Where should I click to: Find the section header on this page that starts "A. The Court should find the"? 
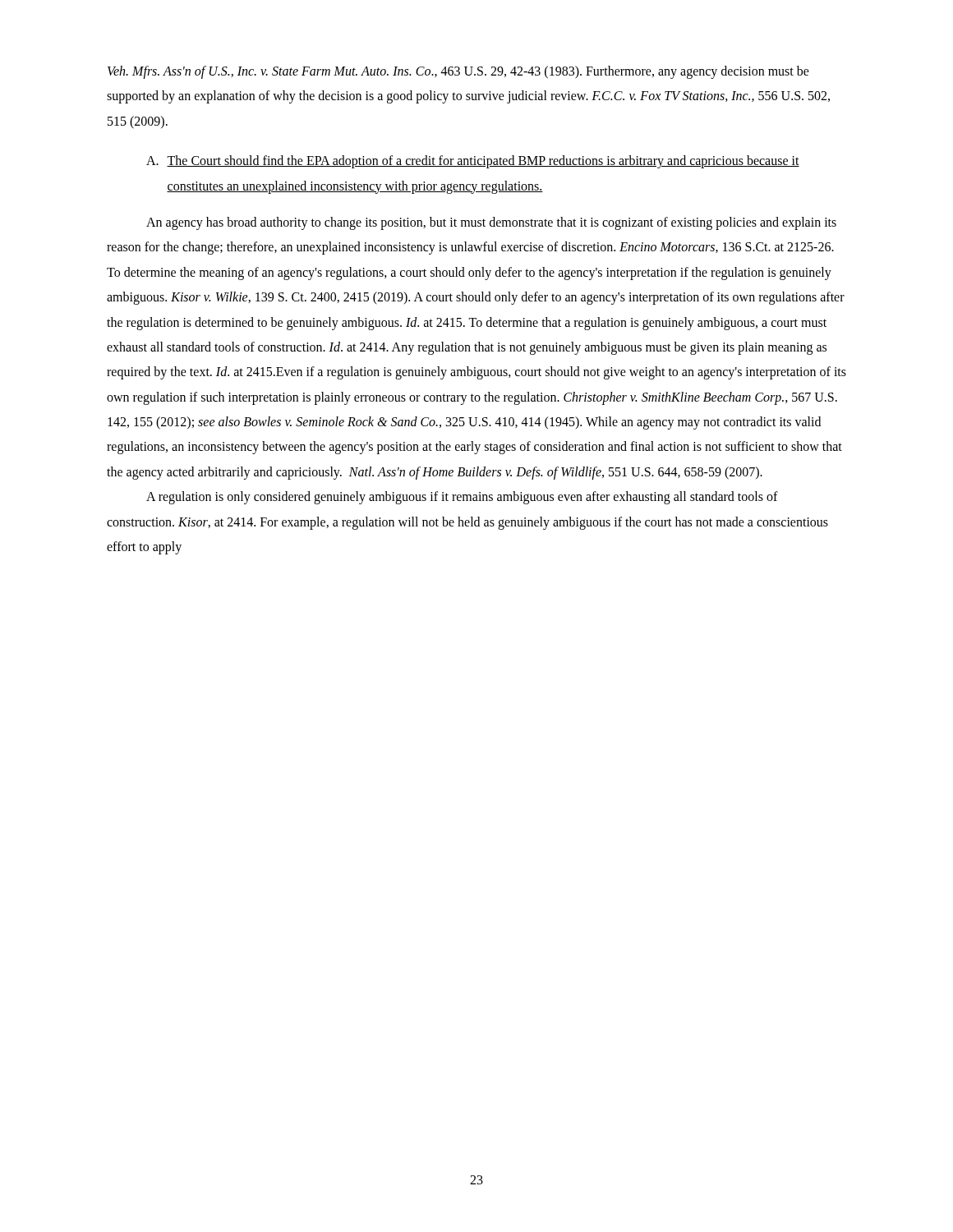[x=496, y=174]
